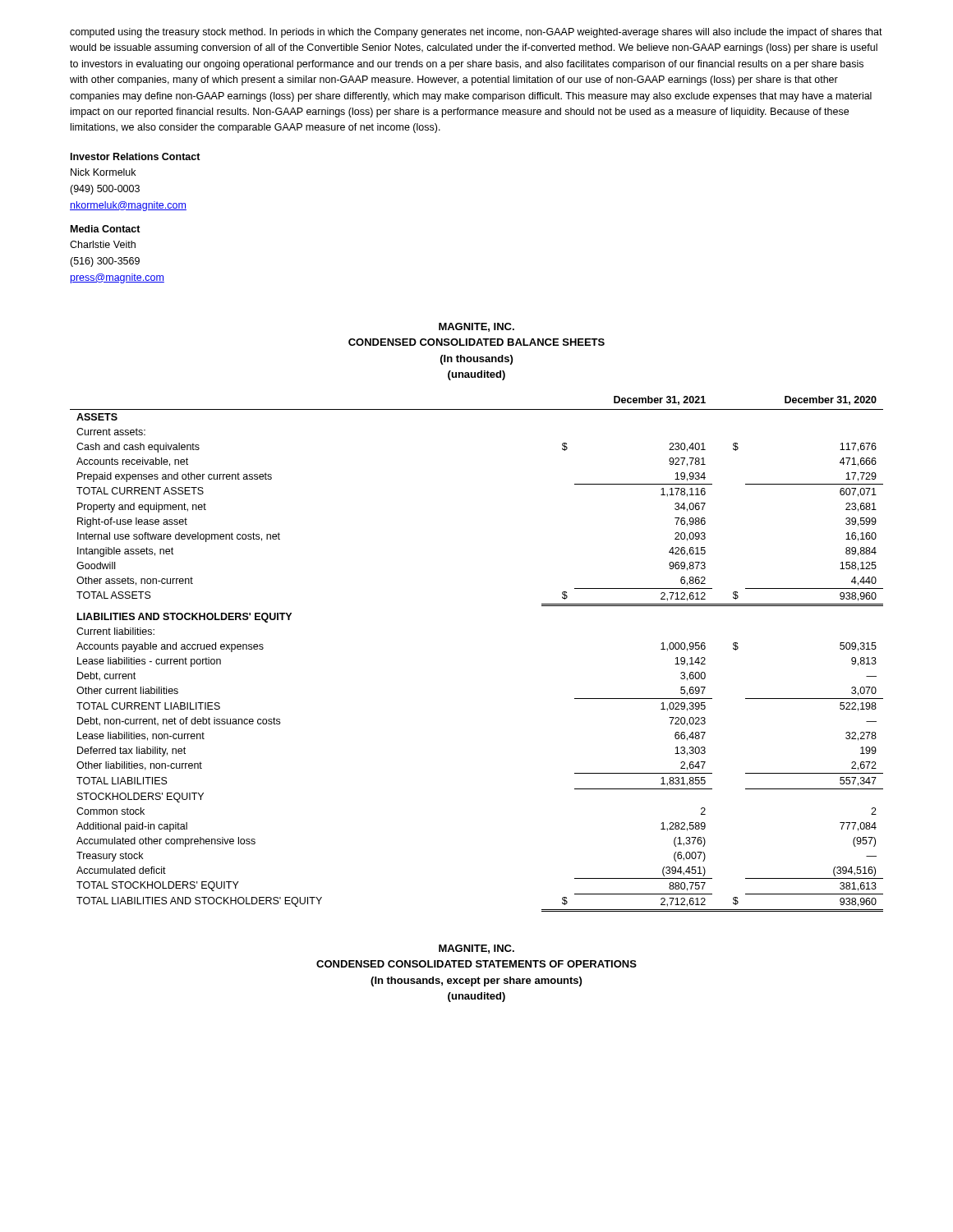Click on the passage starting "computed using the treasury stock method. In periods"

(x=476, y=80)
